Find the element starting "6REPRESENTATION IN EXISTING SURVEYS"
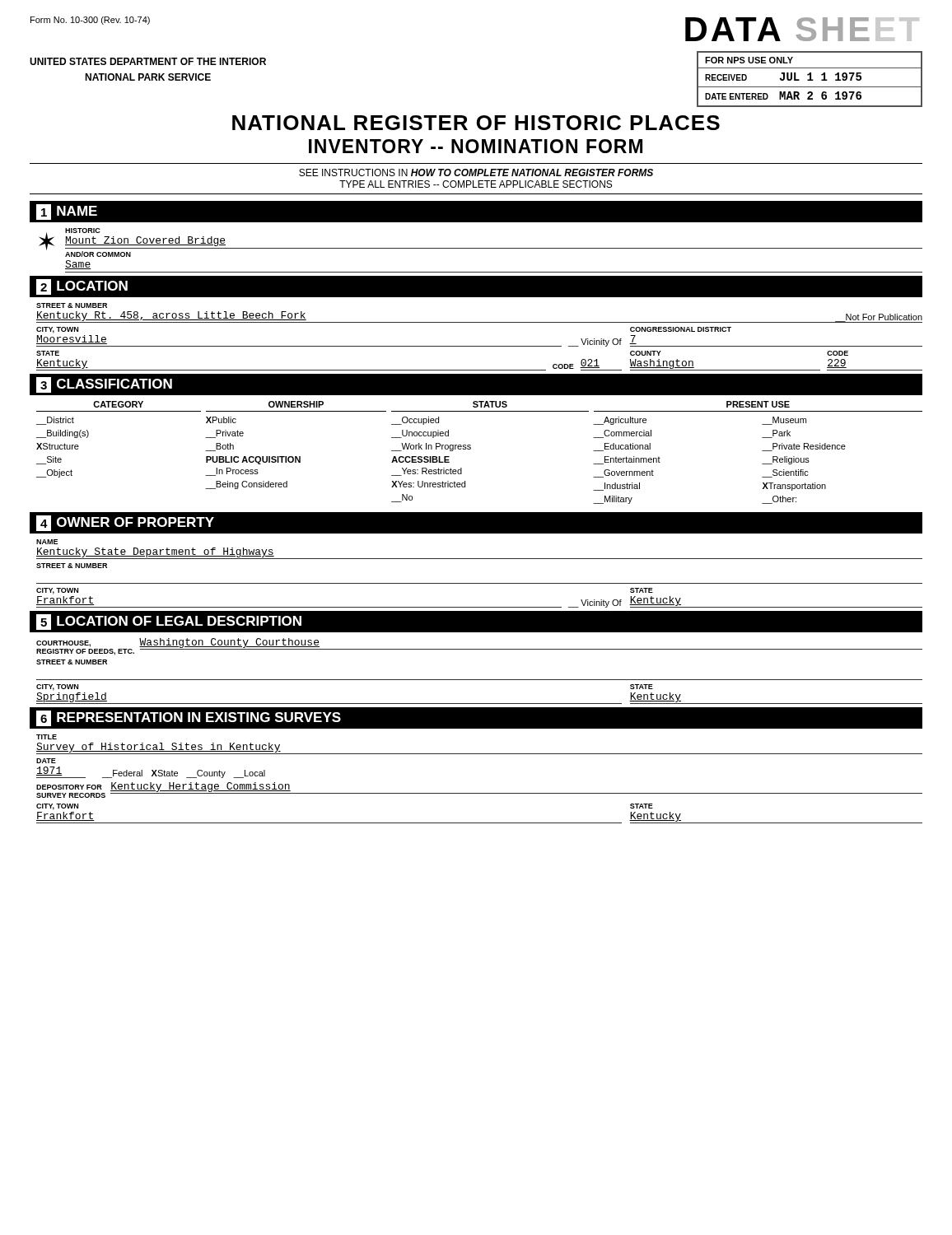This screenshot has height=1235, width=952. tap(189, 718)
